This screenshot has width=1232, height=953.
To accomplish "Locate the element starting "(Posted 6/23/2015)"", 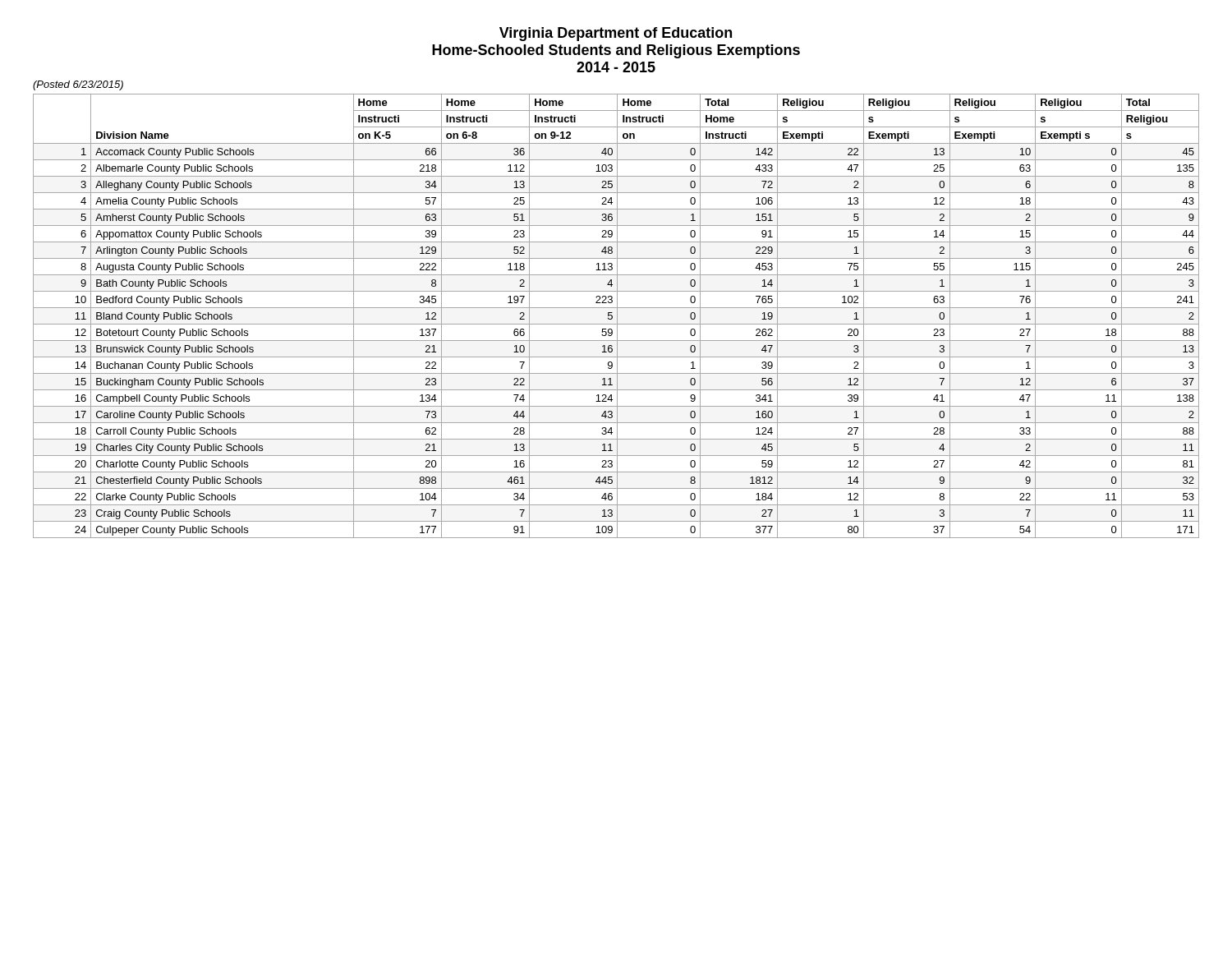I will pyautogui.click(x=78, y=84).
